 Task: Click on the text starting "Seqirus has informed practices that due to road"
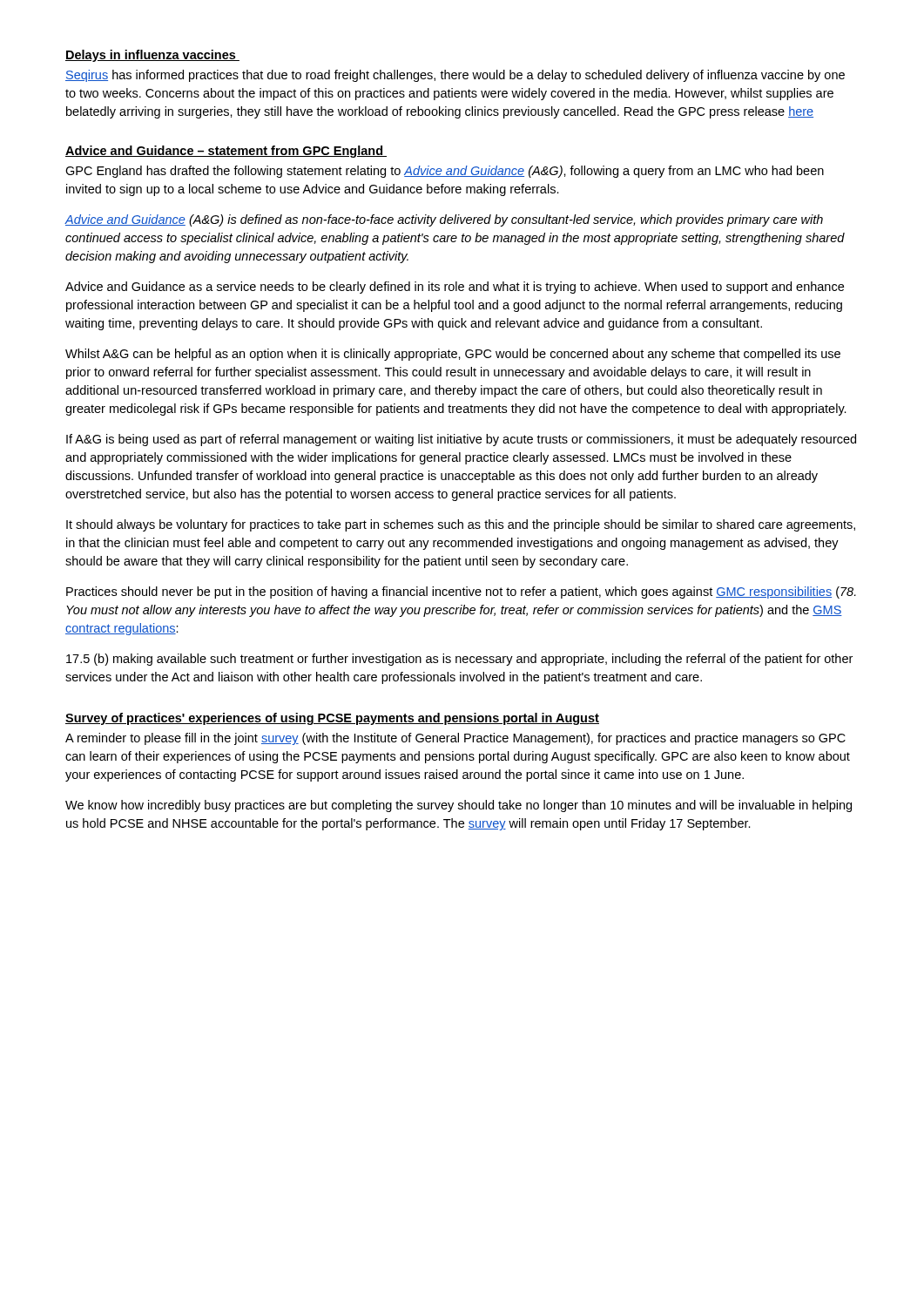[x=455, y=93]
